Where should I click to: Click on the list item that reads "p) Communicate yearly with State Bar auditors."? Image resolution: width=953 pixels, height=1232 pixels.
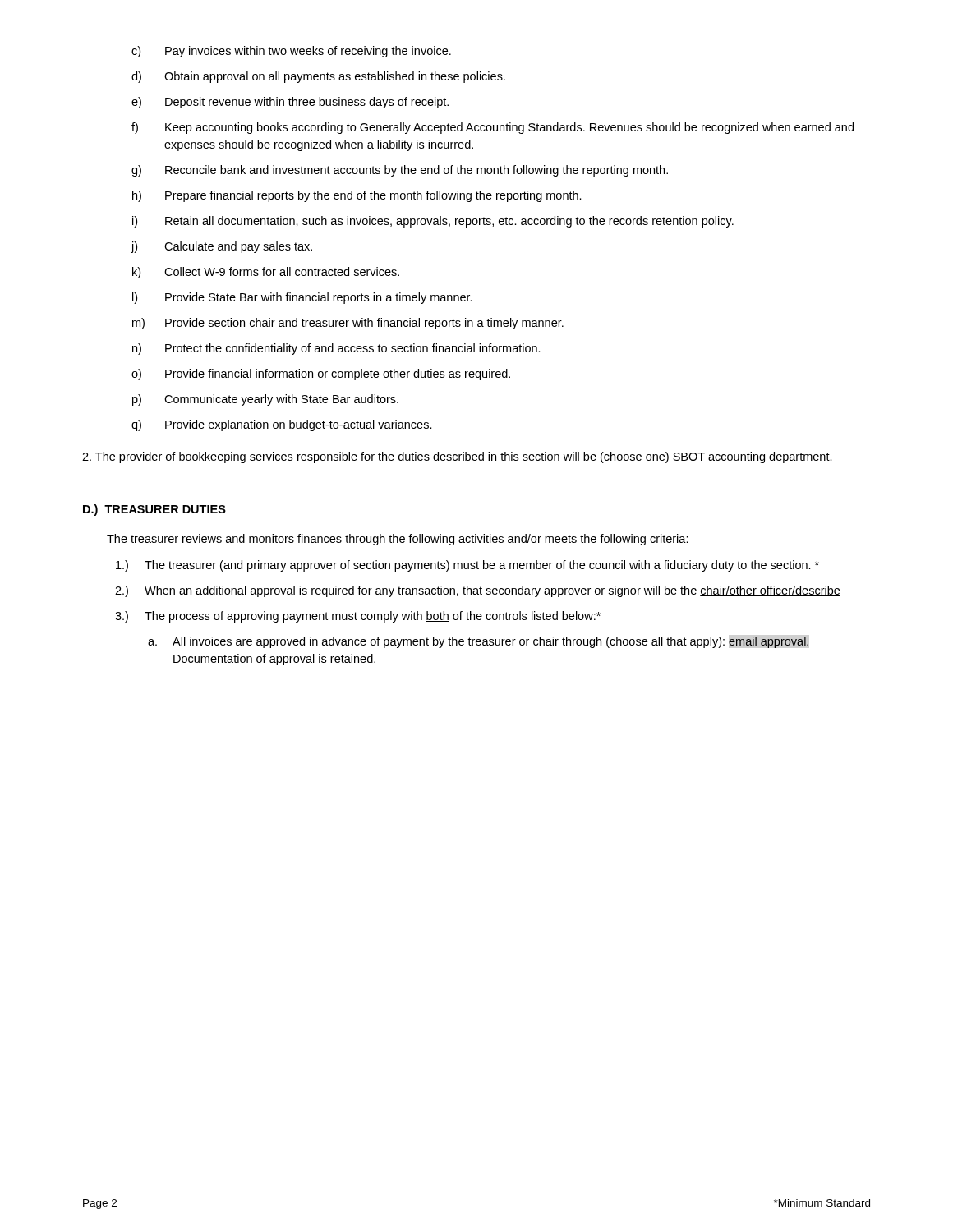coord(265,400)
